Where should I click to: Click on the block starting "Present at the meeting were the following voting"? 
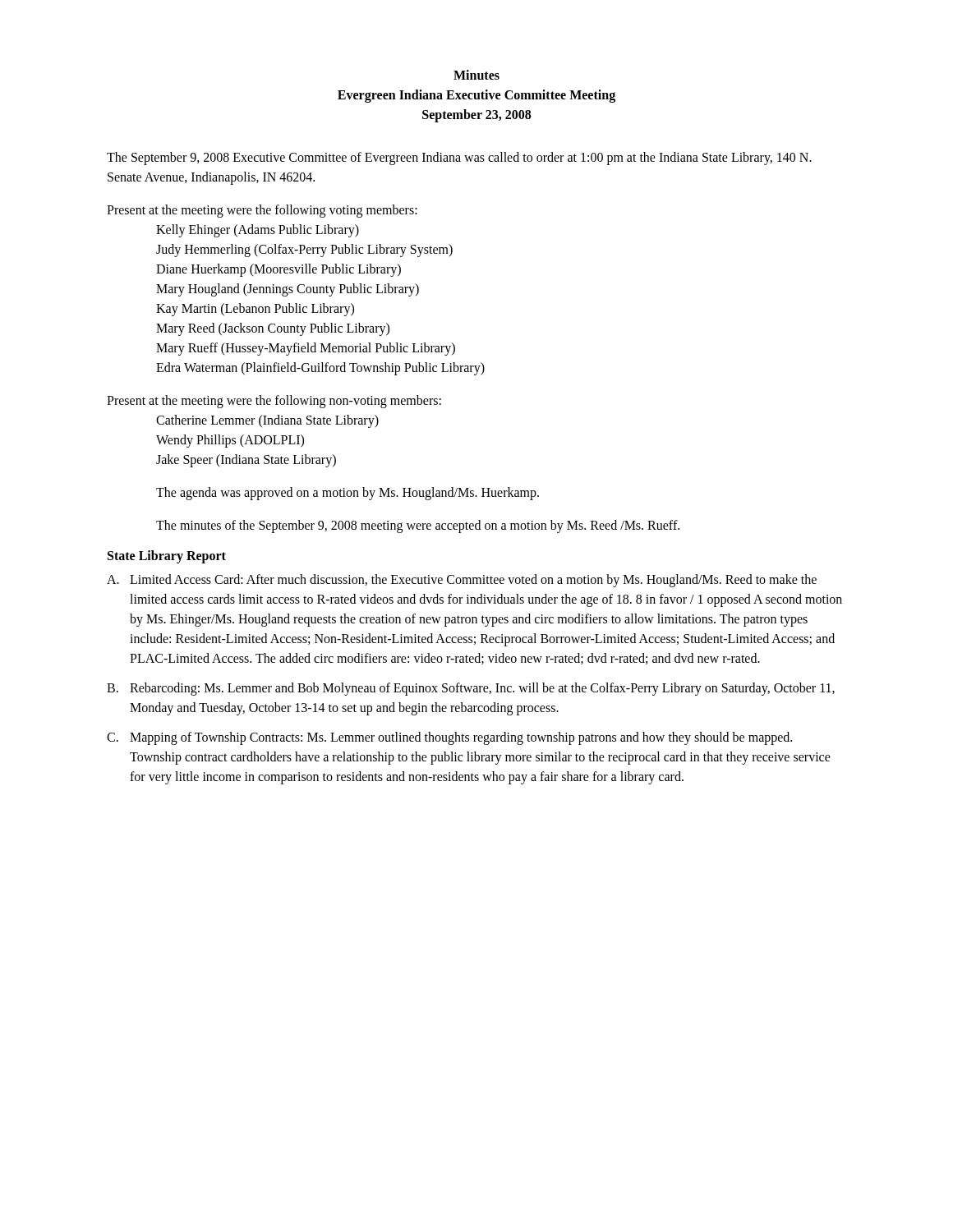[x=262, y=211]
